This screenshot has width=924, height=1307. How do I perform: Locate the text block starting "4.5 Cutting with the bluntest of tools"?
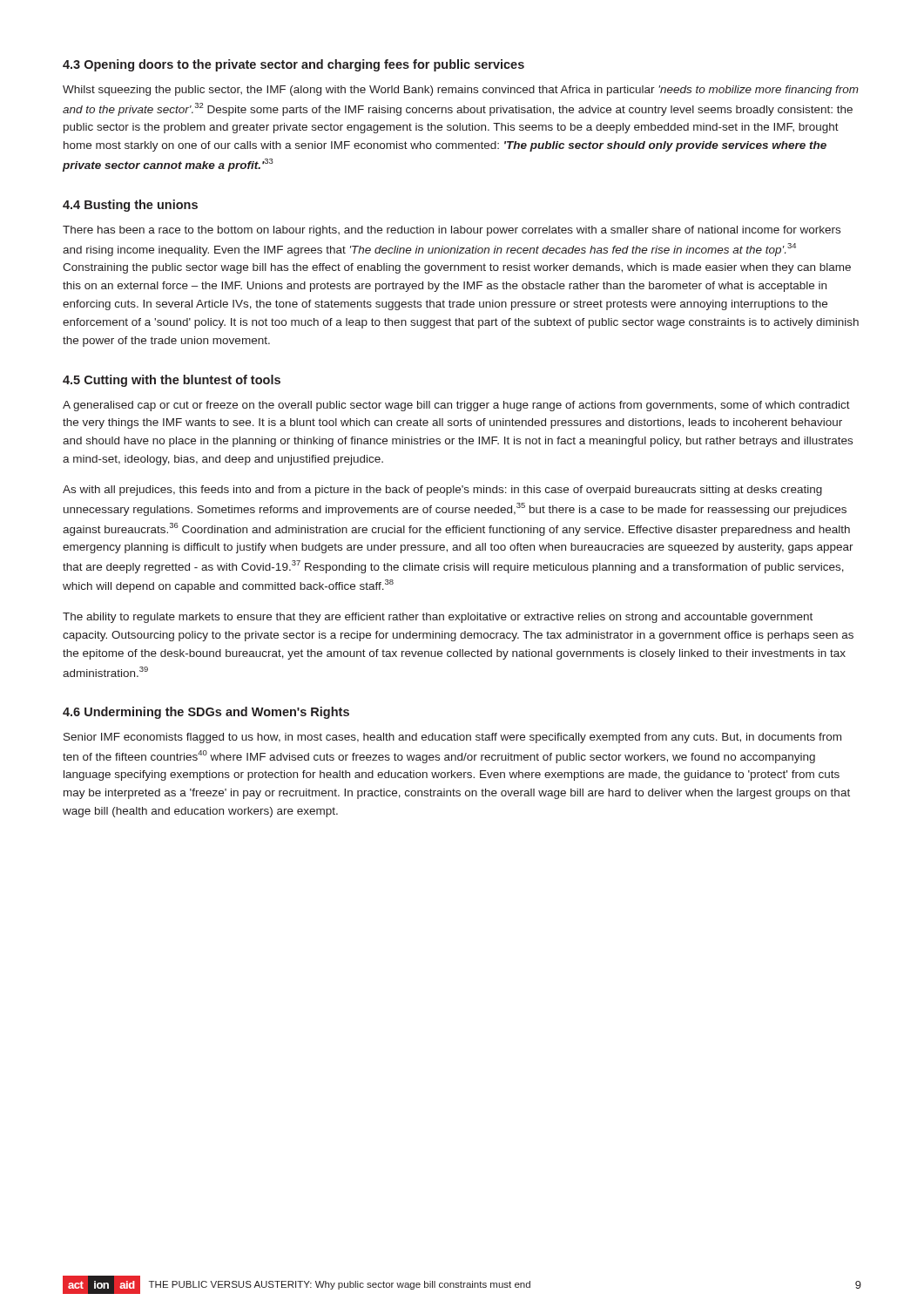(172, 379)
